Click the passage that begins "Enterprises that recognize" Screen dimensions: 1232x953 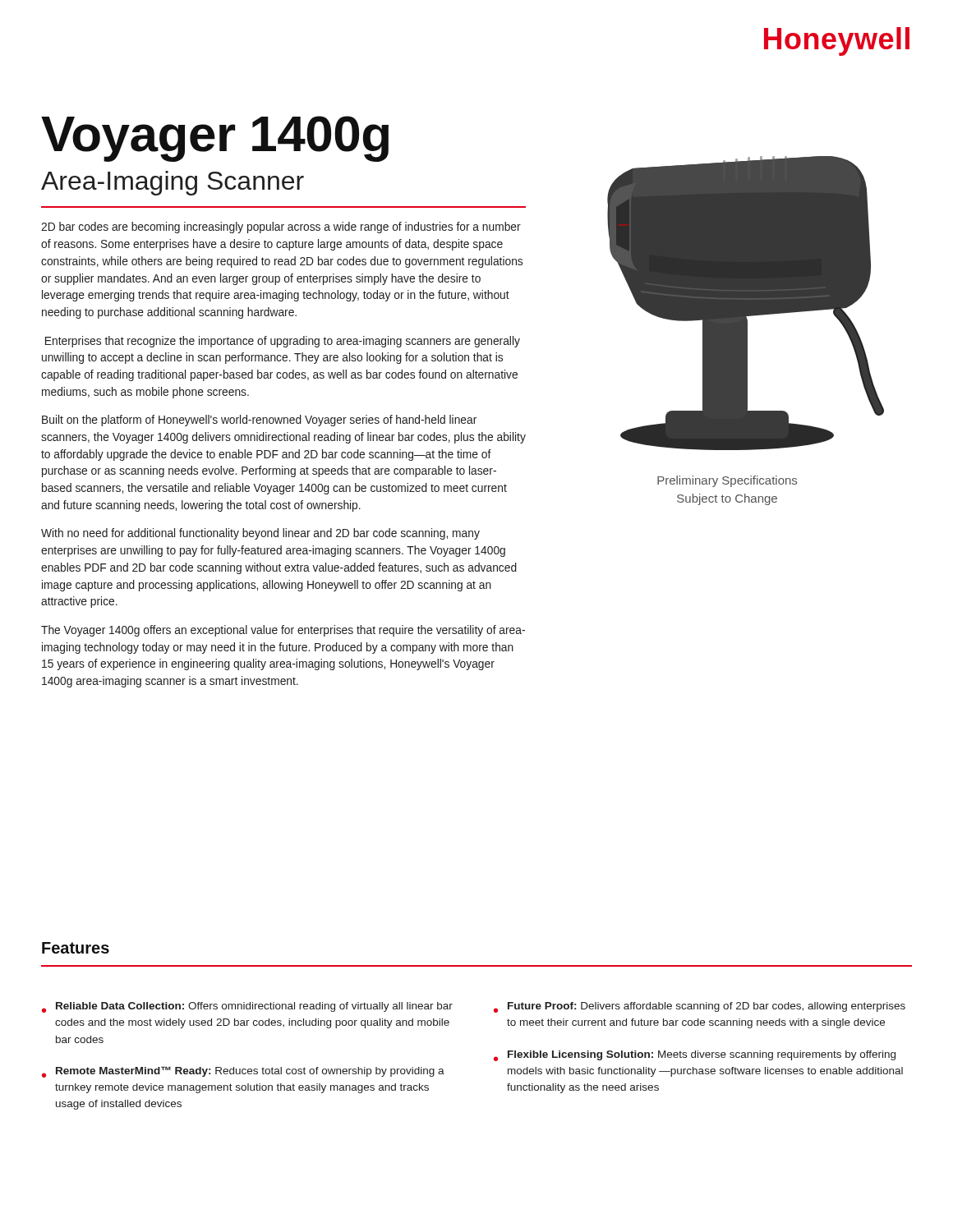click(281, 366)
